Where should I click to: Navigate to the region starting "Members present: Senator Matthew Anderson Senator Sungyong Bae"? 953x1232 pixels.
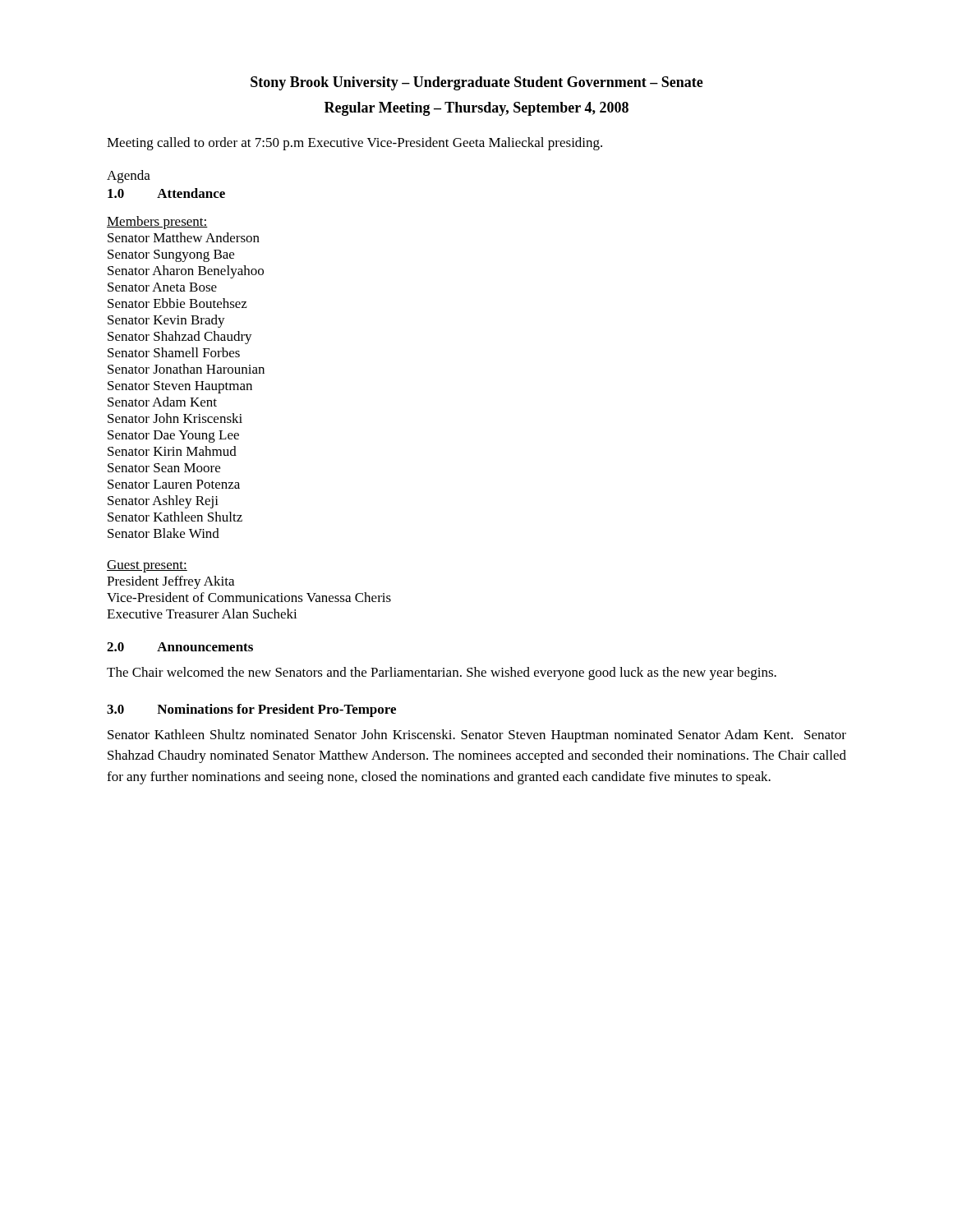(x=186, y=377)
